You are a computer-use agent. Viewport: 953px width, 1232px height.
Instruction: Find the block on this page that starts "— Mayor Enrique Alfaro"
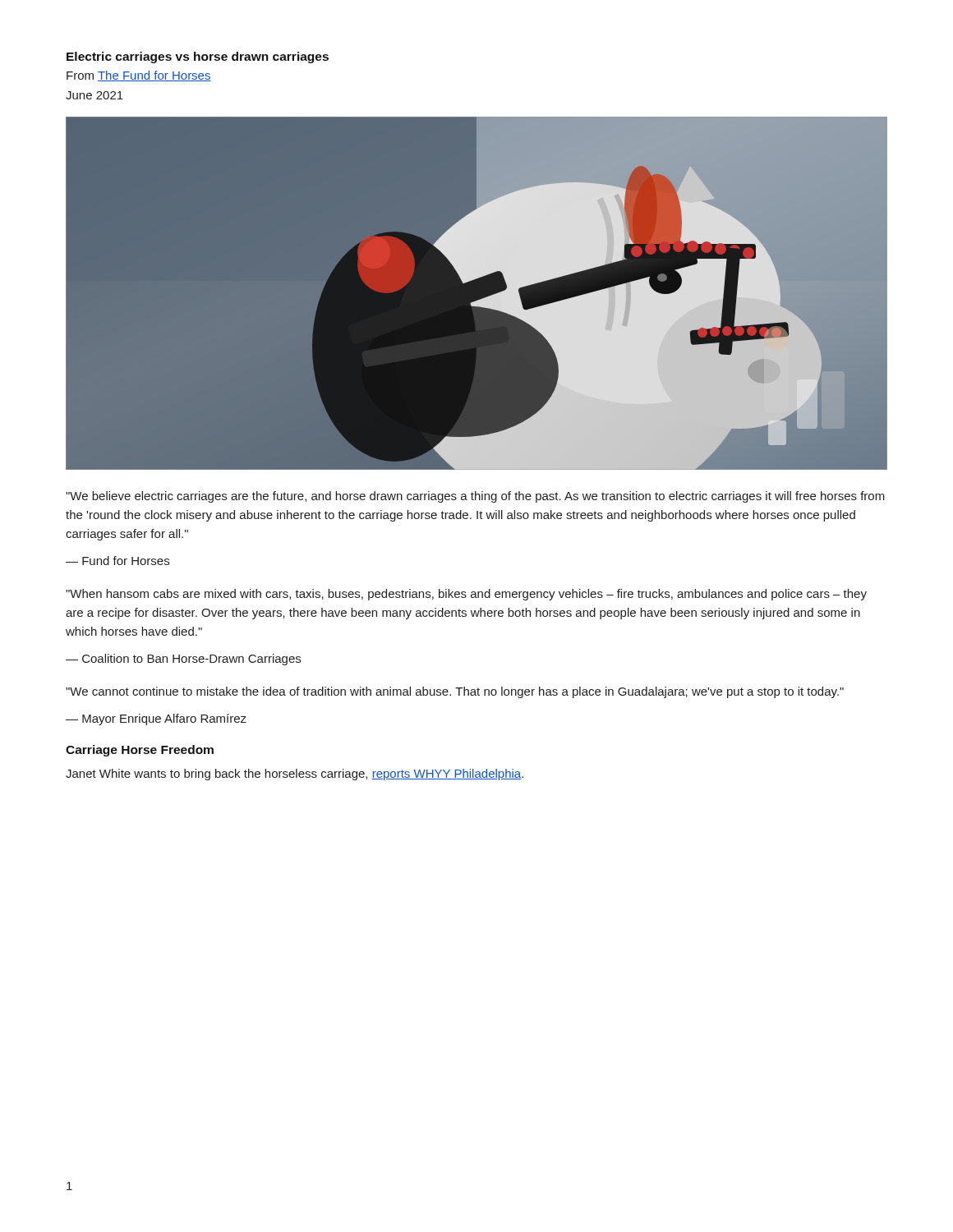coord(156,718)
